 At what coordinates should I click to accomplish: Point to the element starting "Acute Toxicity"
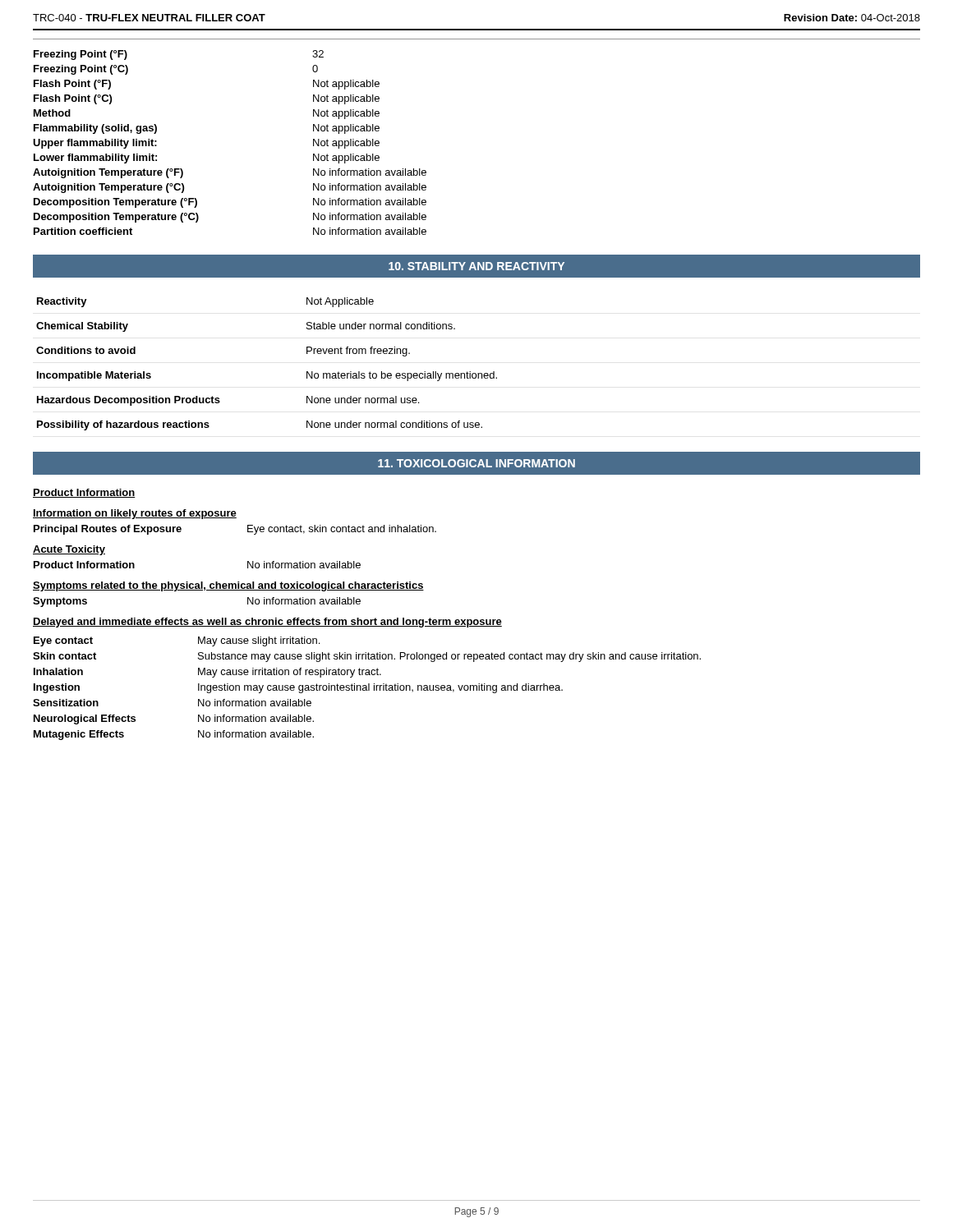[x=69, y=549]
